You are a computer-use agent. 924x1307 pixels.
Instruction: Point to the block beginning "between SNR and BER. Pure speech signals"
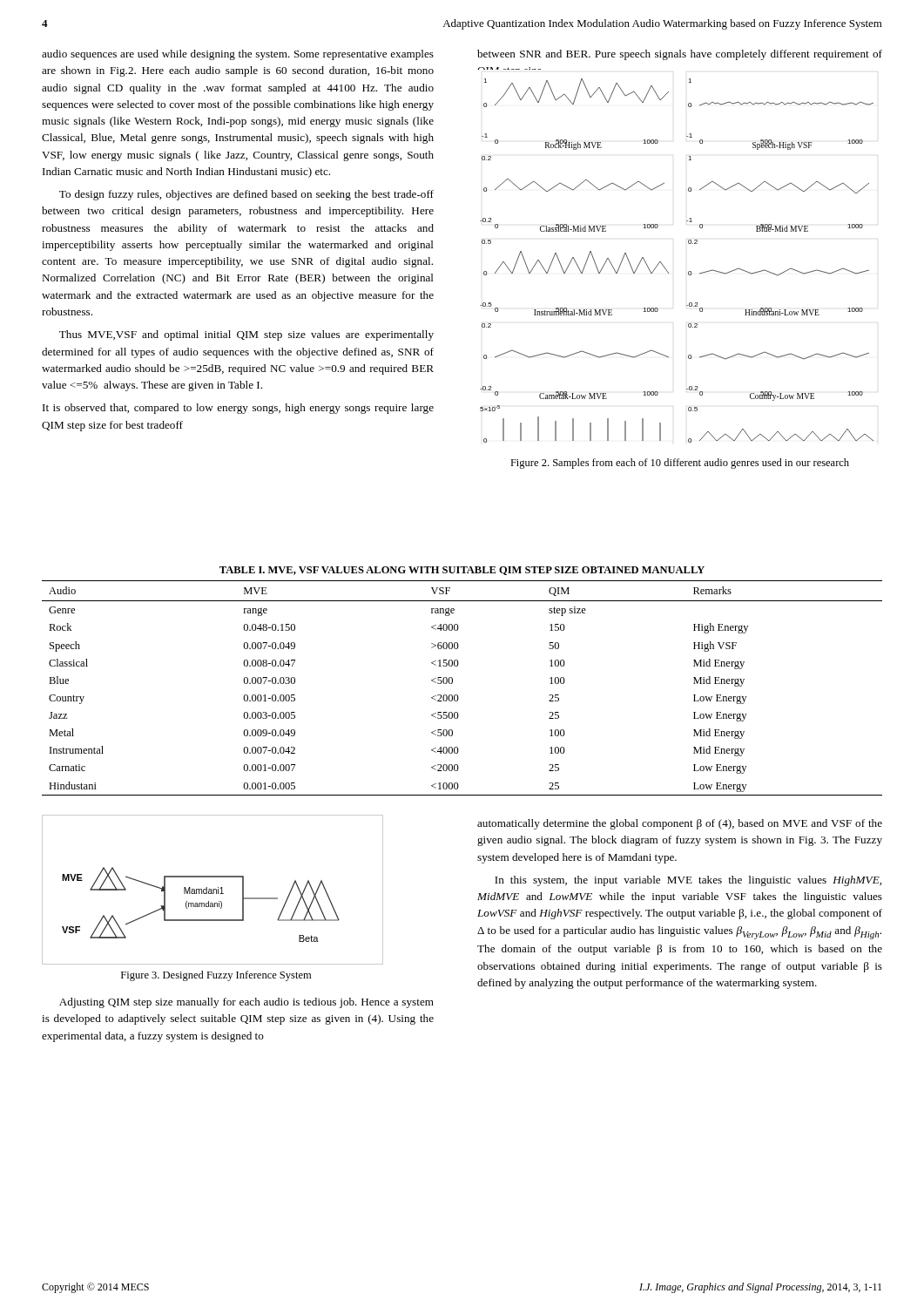680,62
